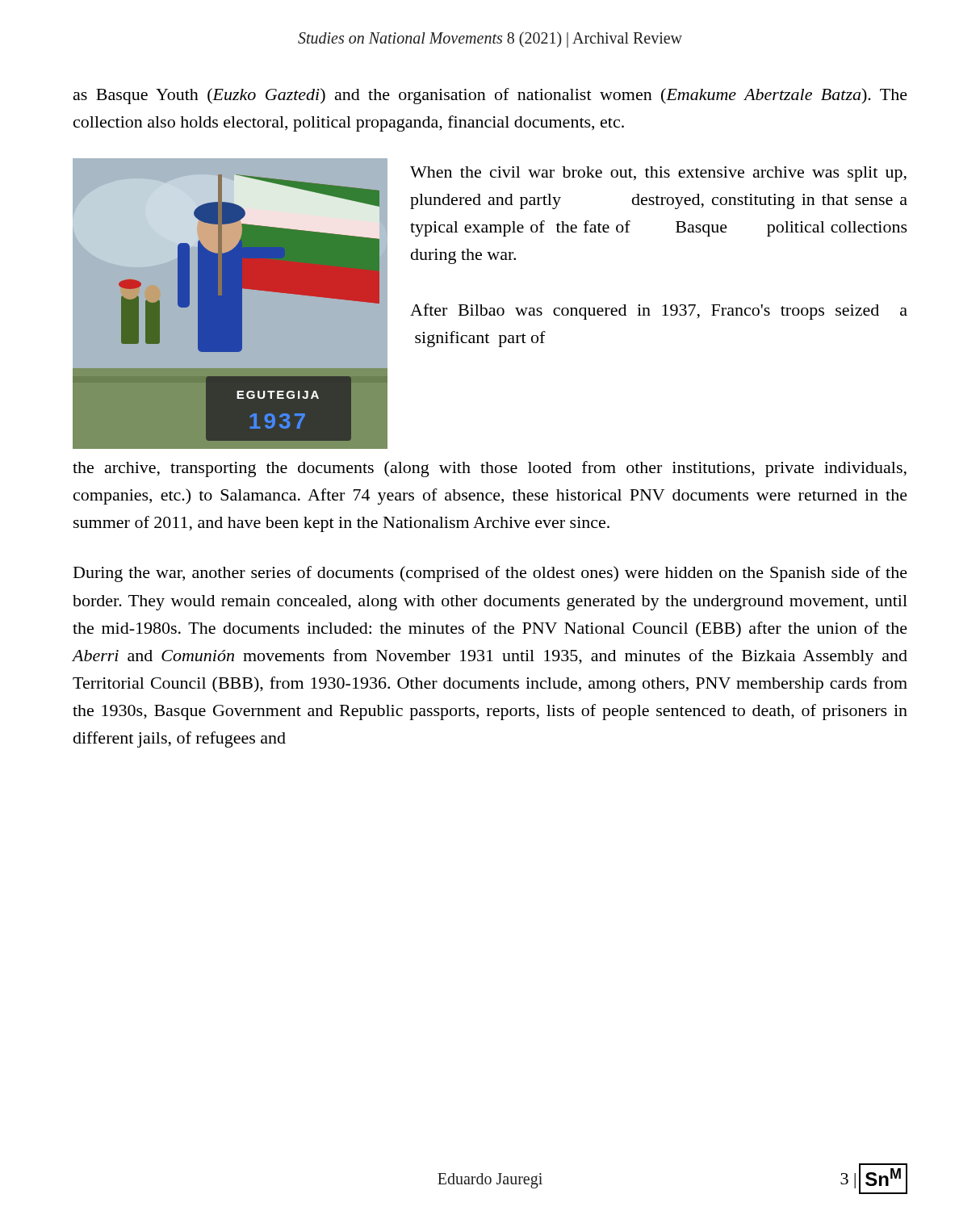Find the text block containing "When the civil war broke"
Viewport: 980px width, 1211px height.
658,174
